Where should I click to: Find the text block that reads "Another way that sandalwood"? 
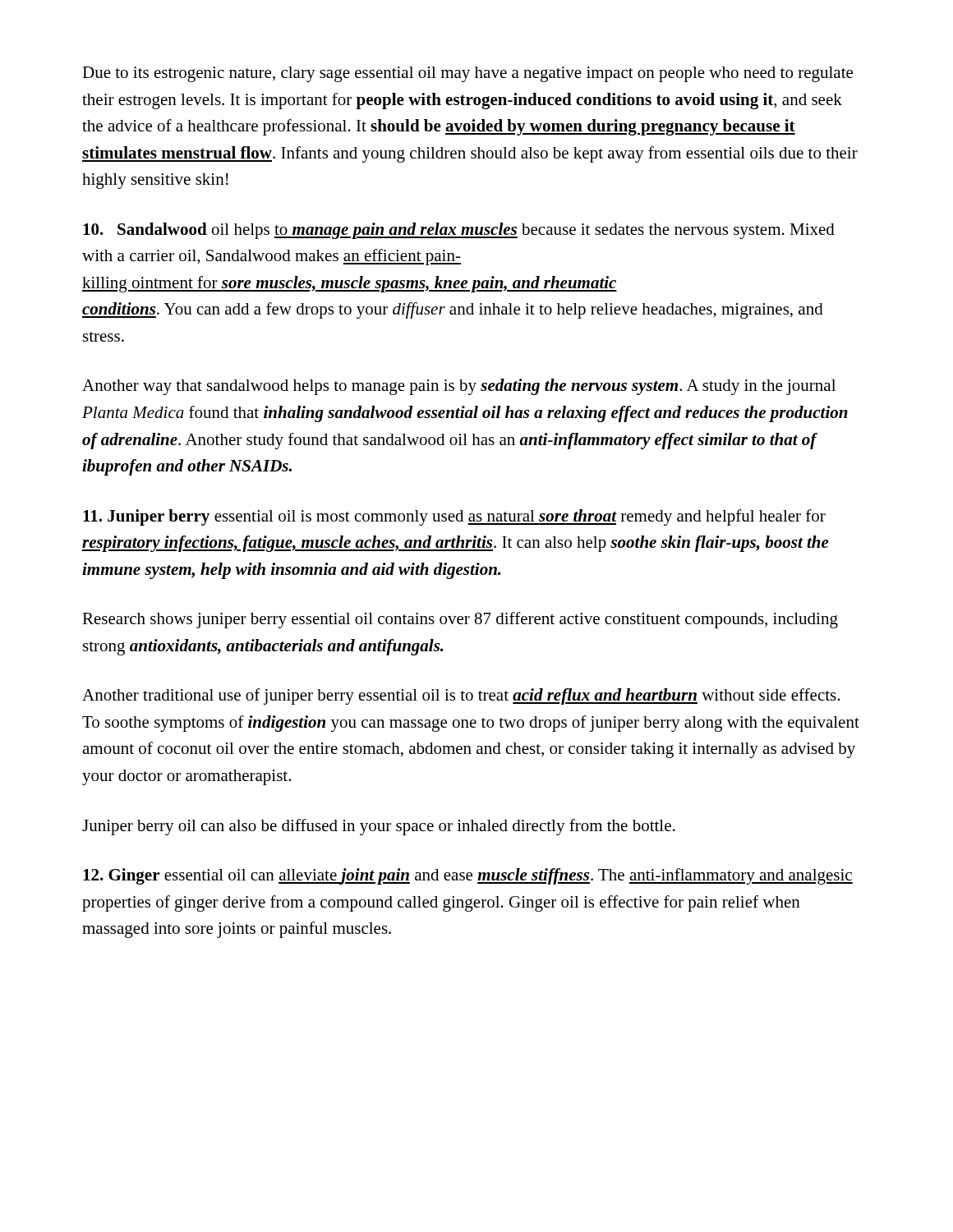click(x=465, y=426)
